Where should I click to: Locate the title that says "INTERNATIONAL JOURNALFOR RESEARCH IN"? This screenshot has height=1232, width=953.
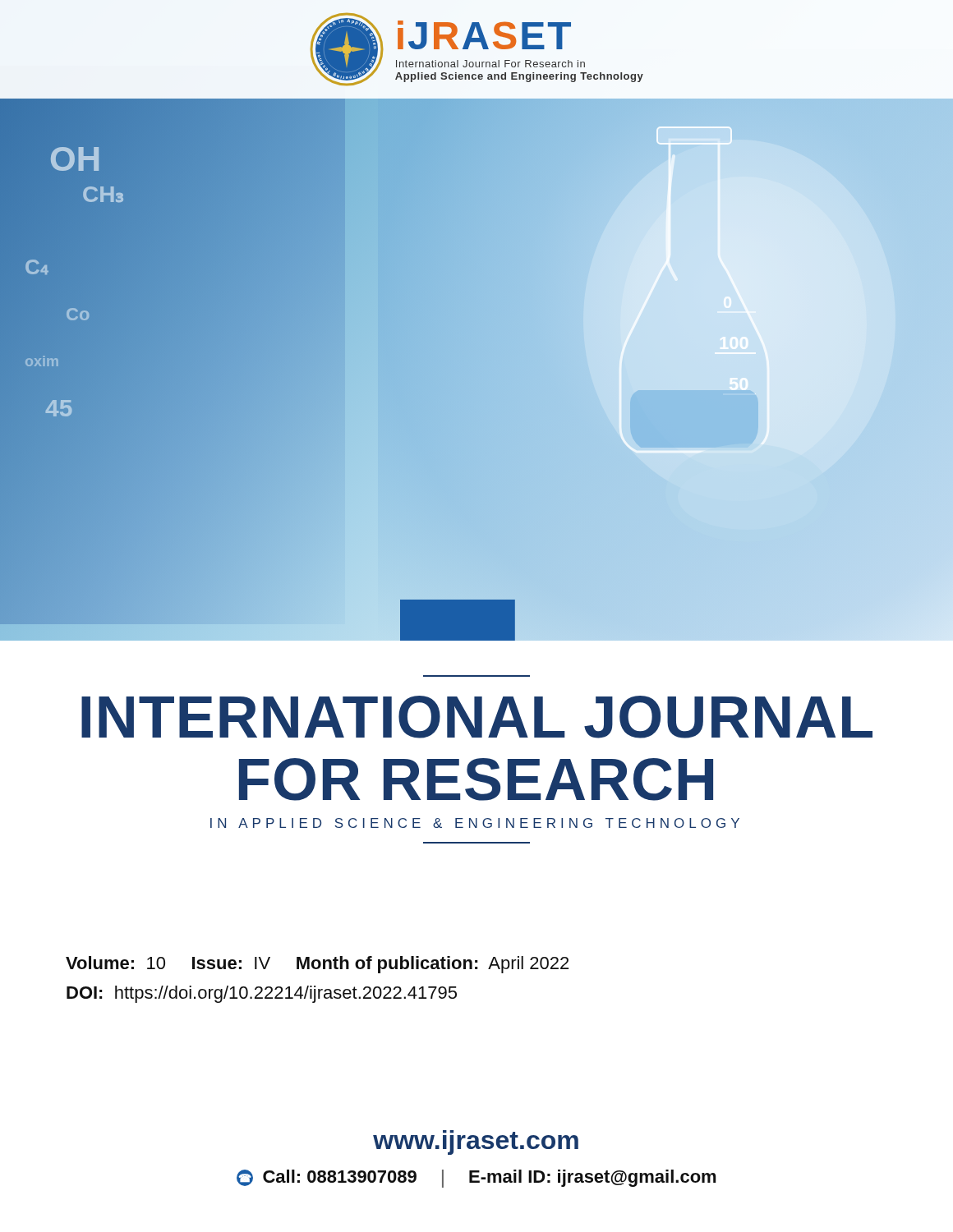click(x=476, y=759)
